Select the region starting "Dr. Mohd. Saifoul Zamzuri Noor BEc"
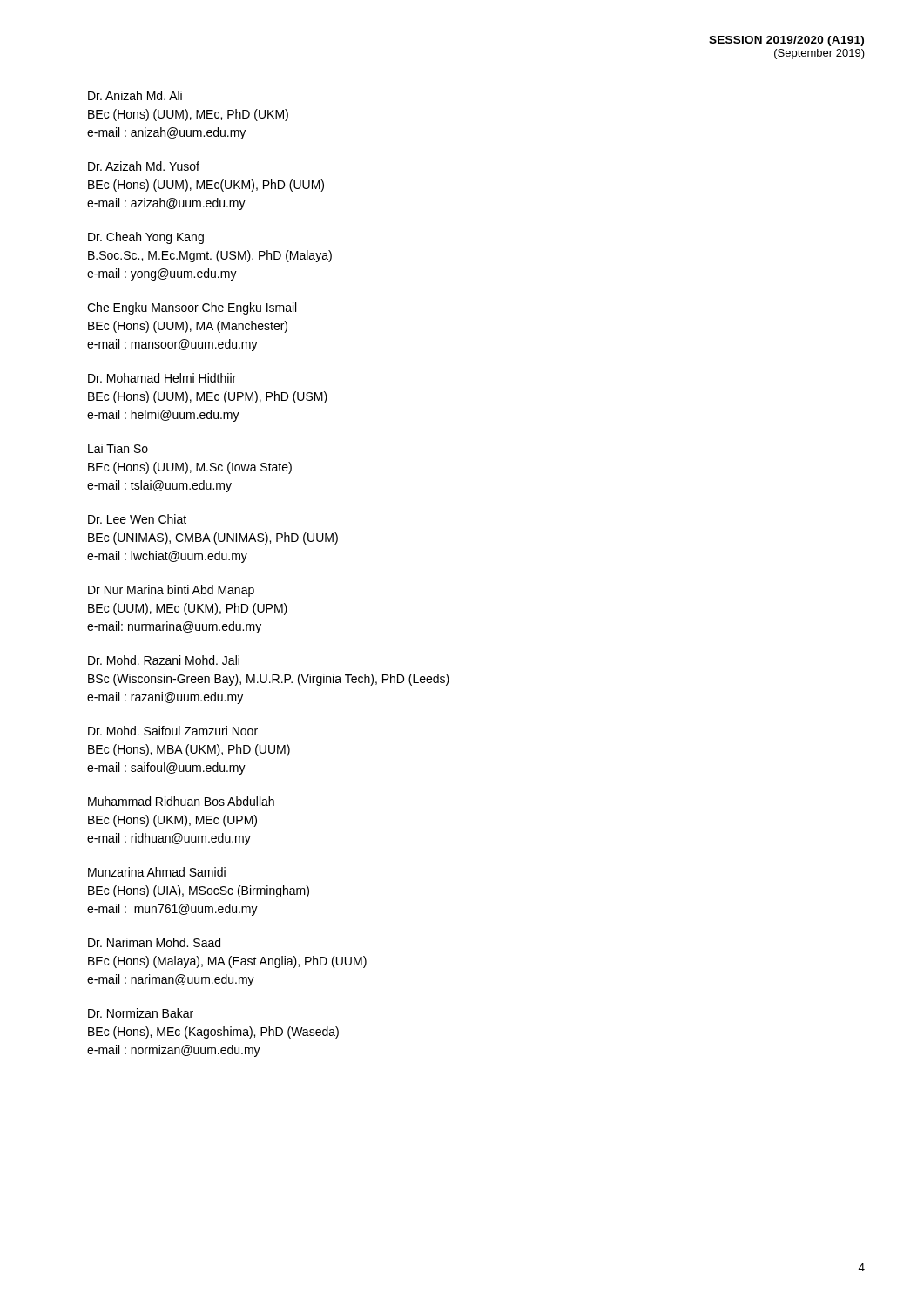Image resolution: width=924 pixels, height=1307 pixels. click(x=173, y=731)
